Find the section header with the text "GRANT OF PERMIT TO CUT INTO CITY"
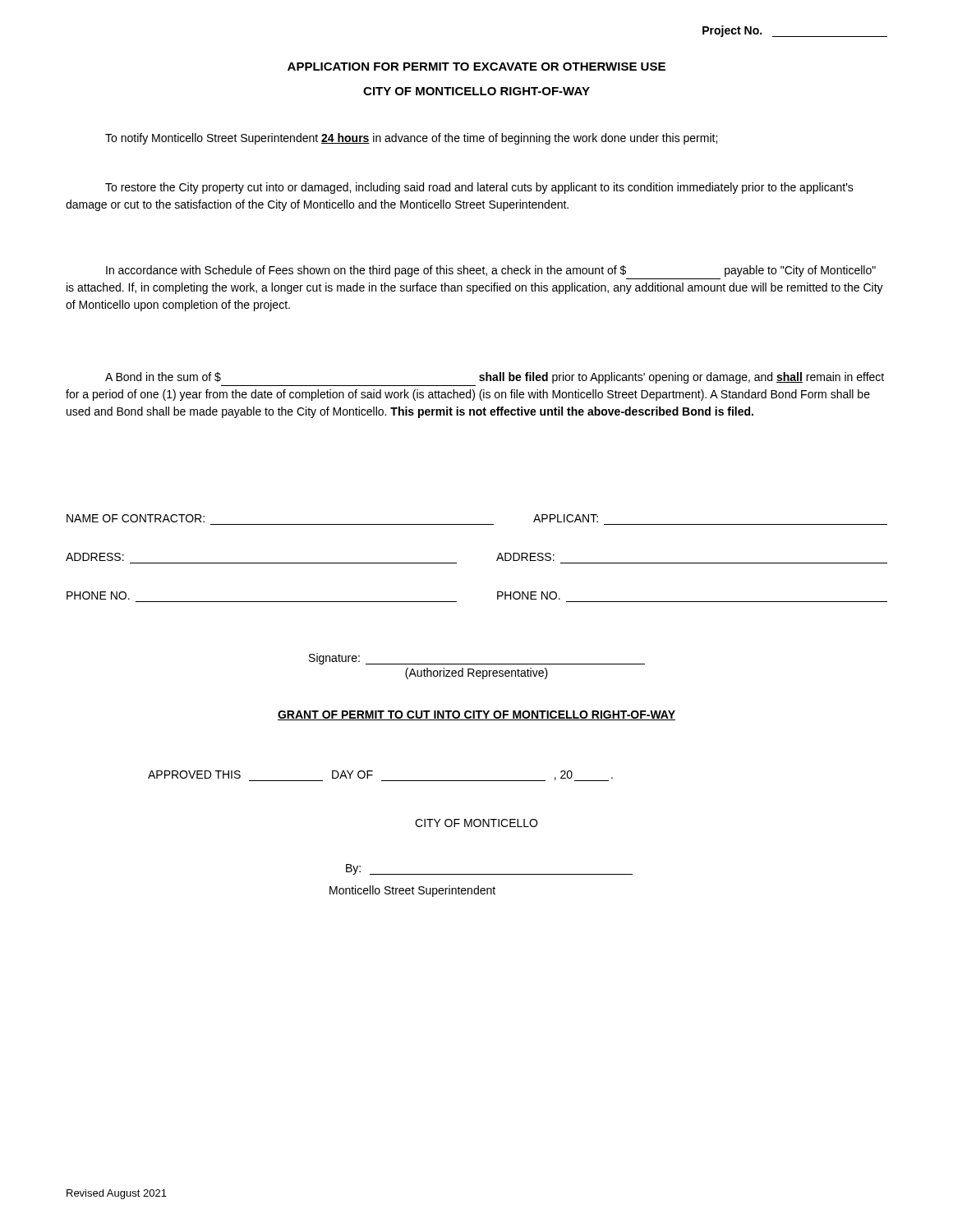This screenshot has width=953, height=1232. click(476, 715)
